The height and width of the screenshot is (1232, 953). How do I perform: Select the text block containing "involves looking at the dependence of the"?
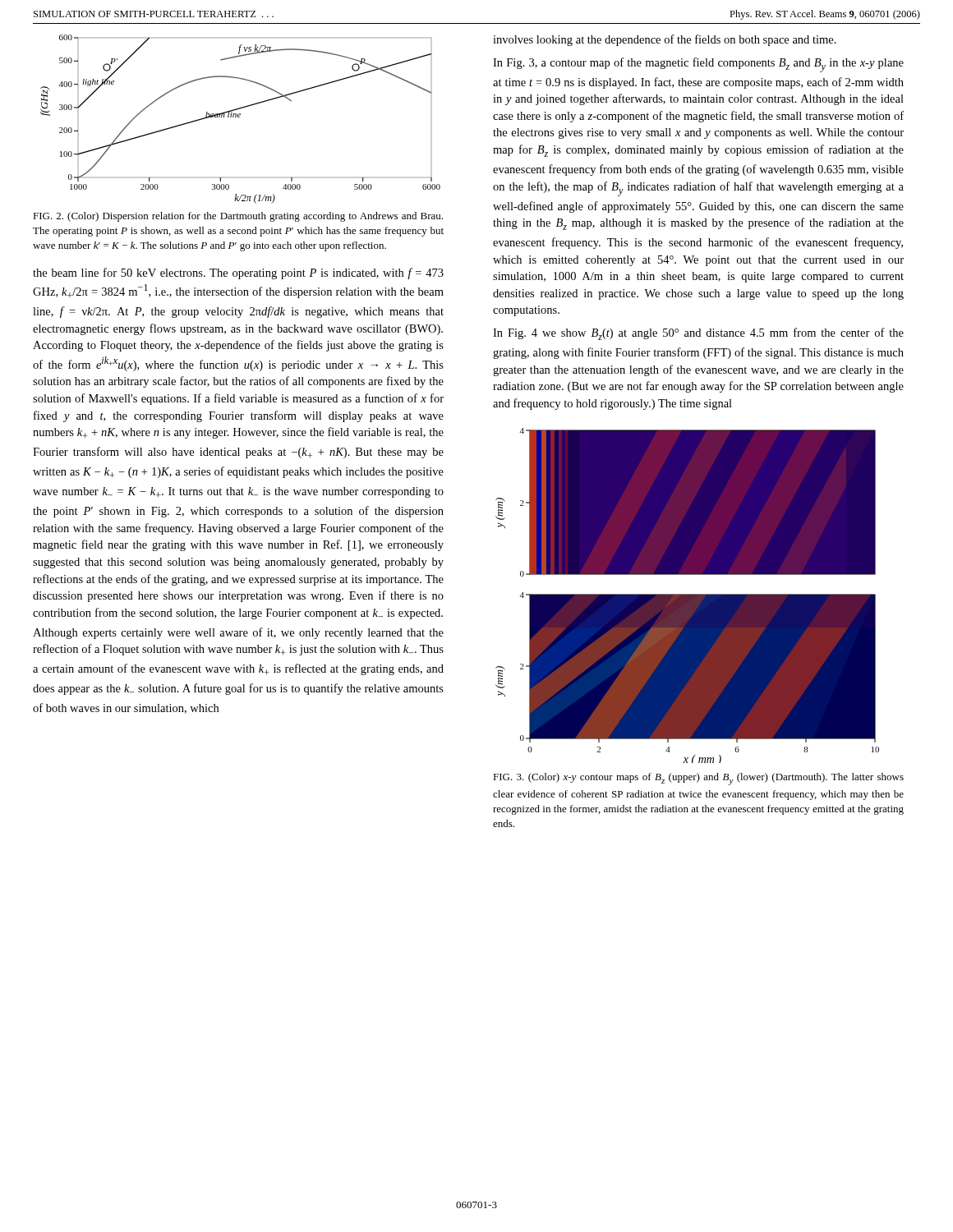(698, 222)
